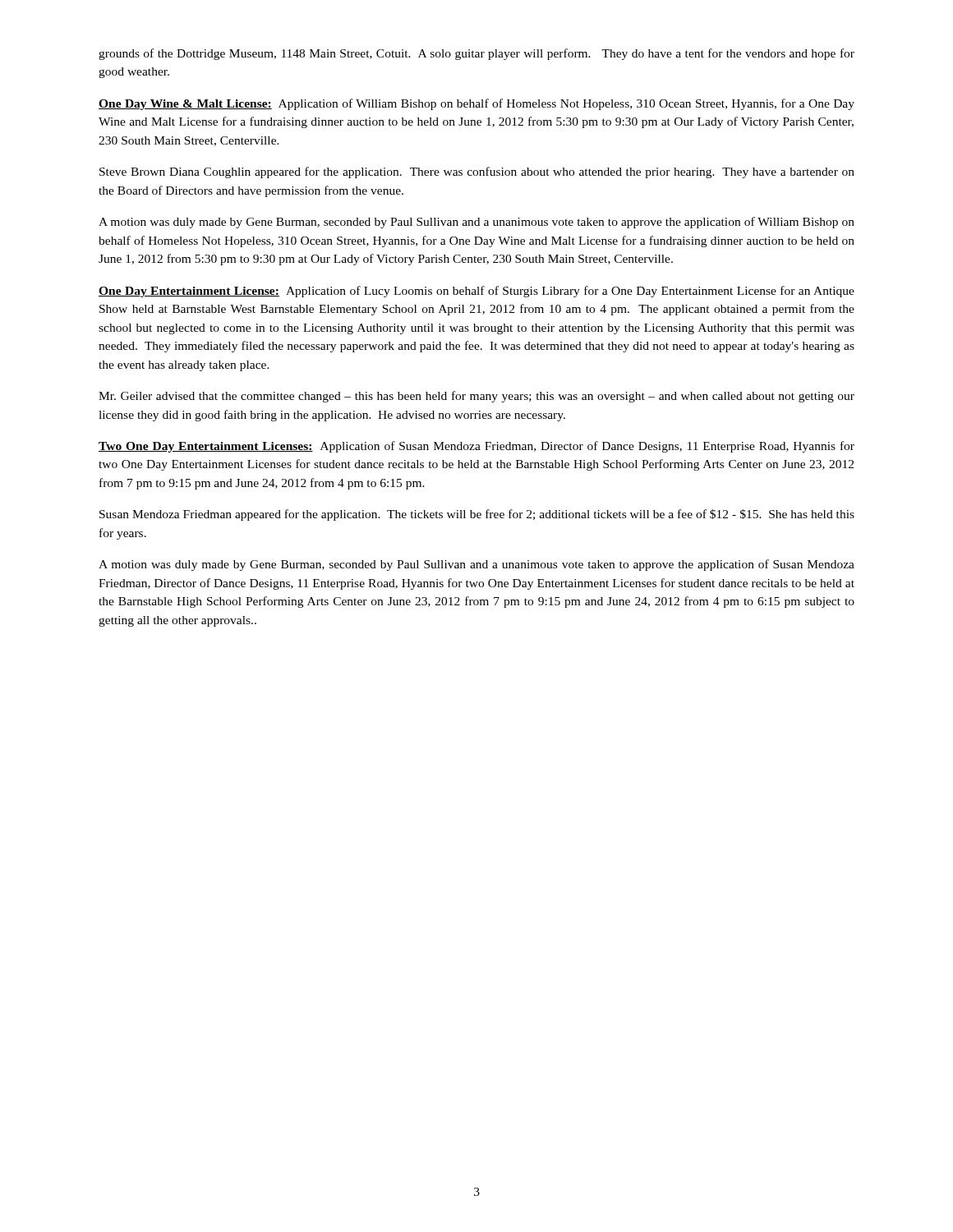This screenshot has width=953, height=1232.
Task: Navigate to the element starting "Mr. Geiler advised that the committee changed"
Action: pyautogui.click(x=476, y=405)
